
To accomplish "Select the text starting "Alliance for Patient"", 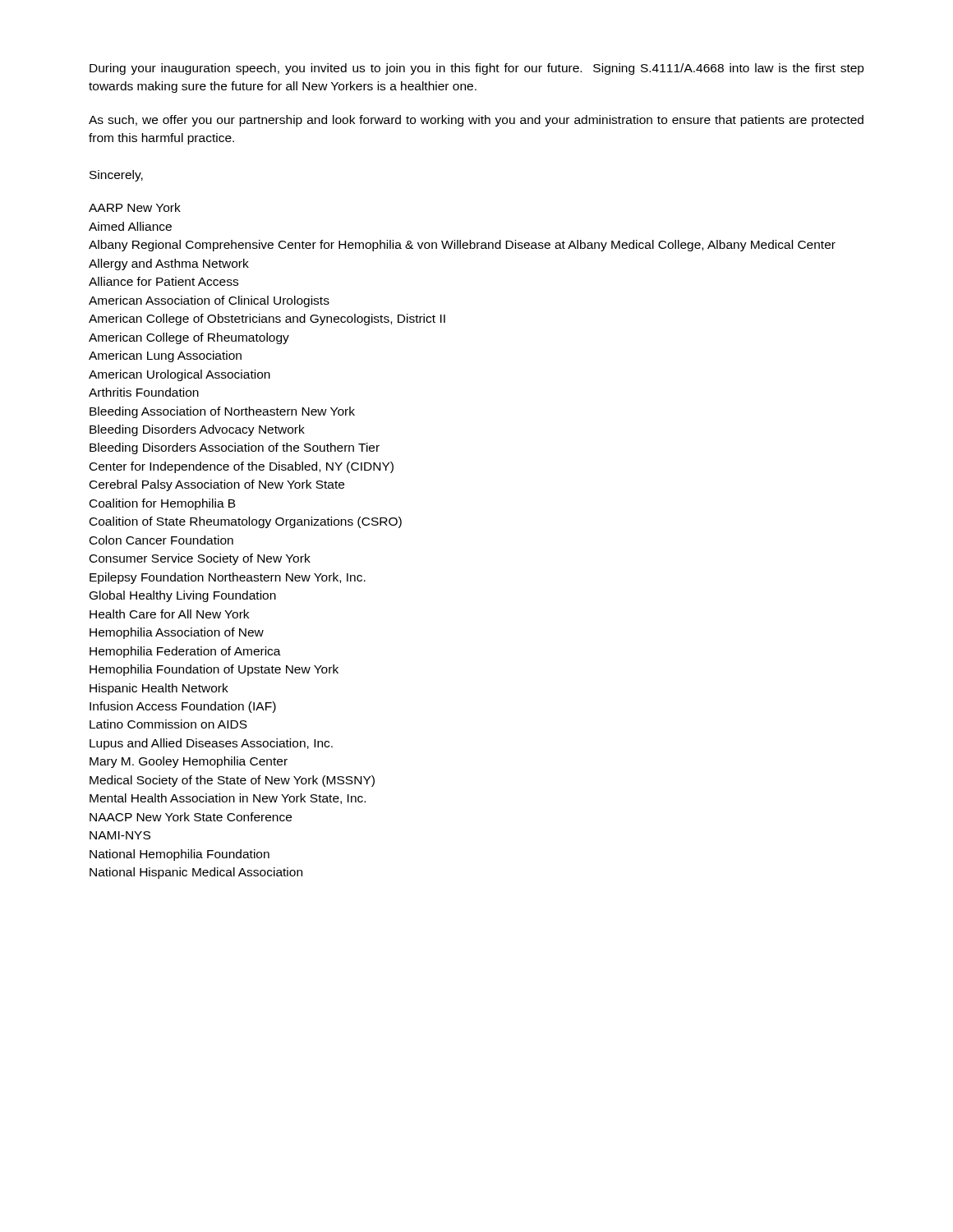I will click(x=164, y=281).
